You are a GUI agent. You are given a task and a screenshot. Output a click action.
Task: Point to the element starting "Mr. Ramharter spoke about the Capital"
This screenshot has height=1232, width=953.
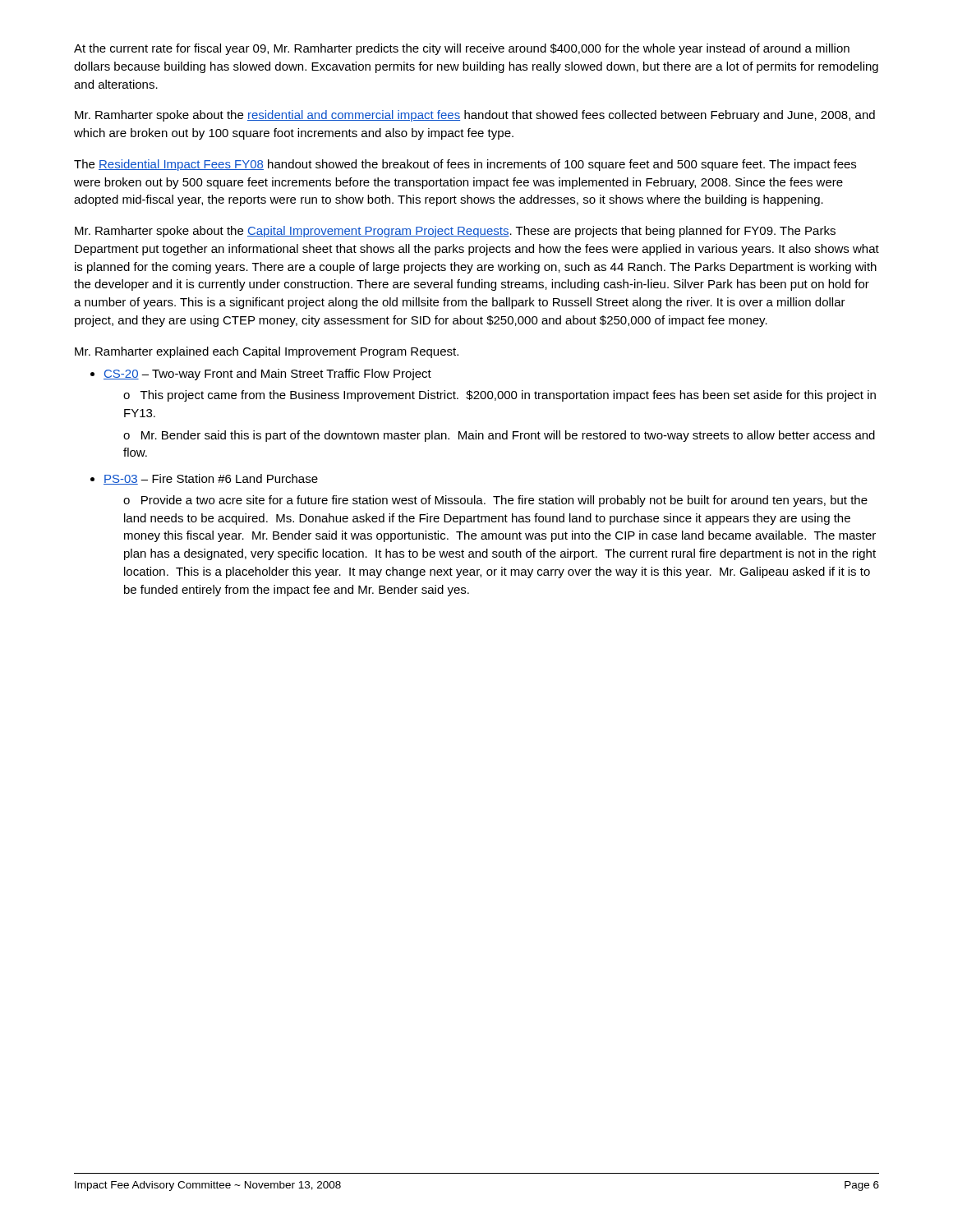[x=476, y=275]
